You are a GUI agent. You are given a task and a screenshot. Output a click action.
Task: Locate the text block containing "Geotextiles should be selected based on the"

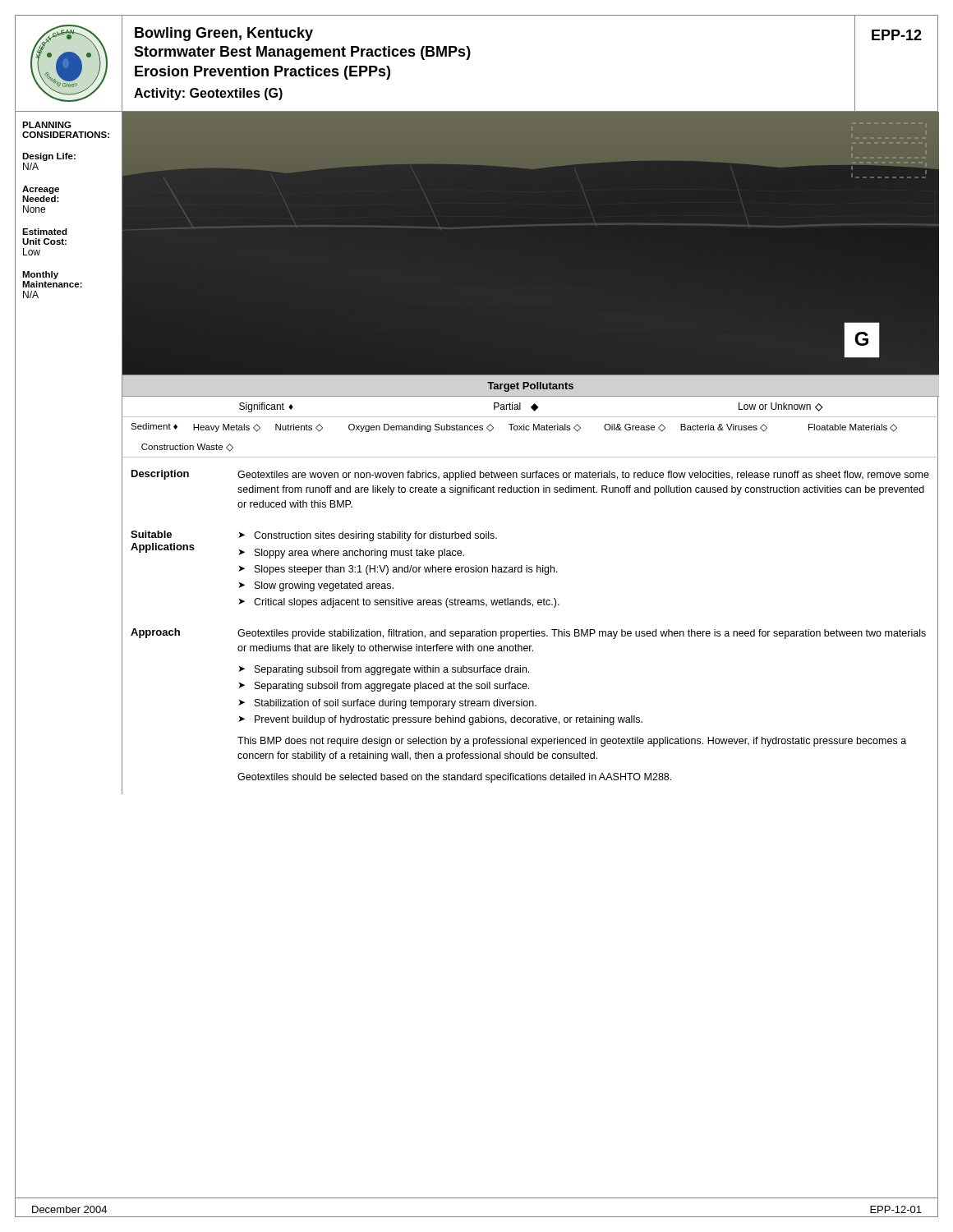pos(455,777)
